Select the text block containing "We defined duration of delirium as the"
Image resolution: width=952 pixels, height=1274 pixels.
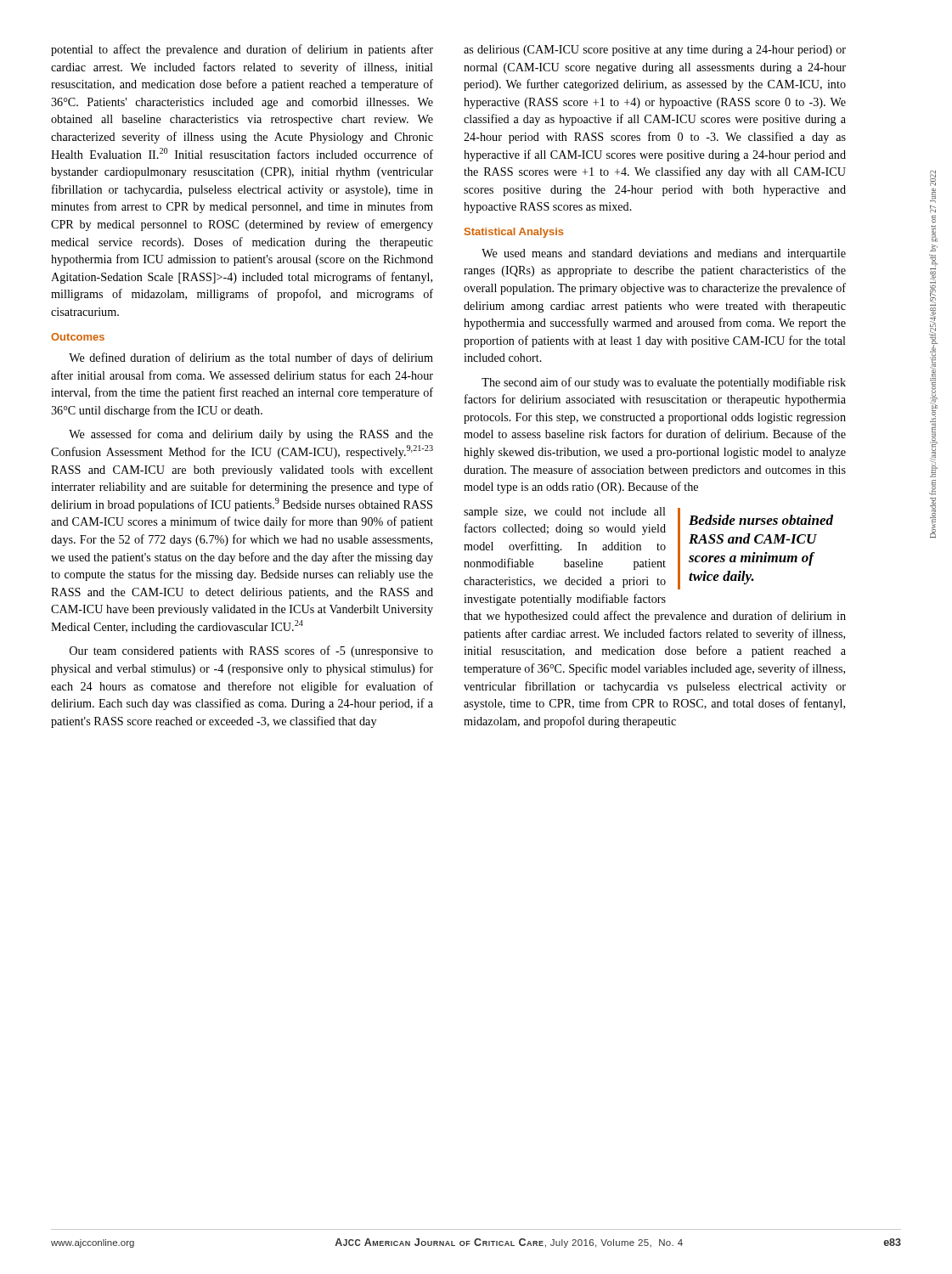[x=242, y=540]
